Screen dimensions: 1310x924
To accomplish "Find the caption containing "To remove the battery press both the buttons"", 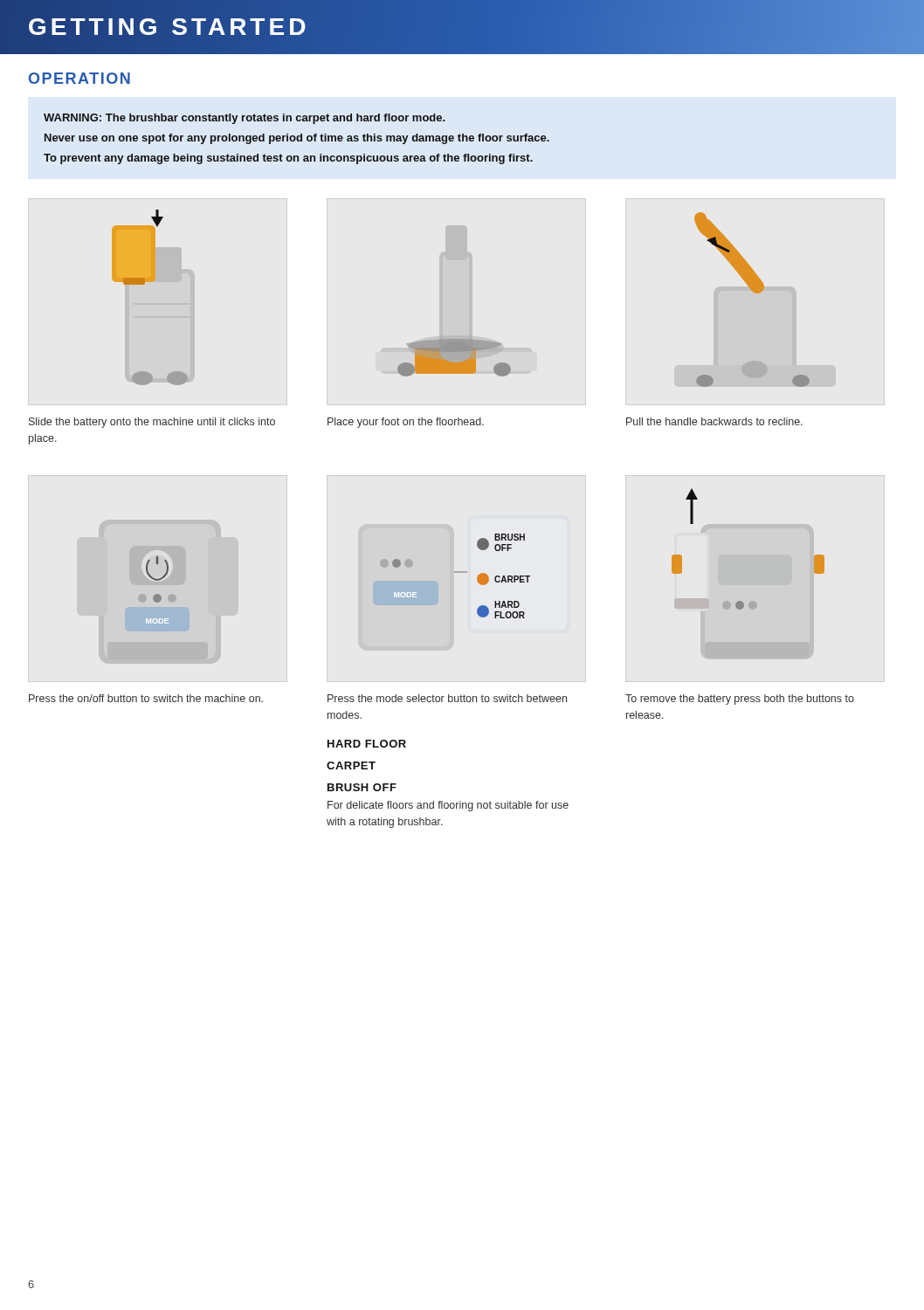I will tap(740, 707).
